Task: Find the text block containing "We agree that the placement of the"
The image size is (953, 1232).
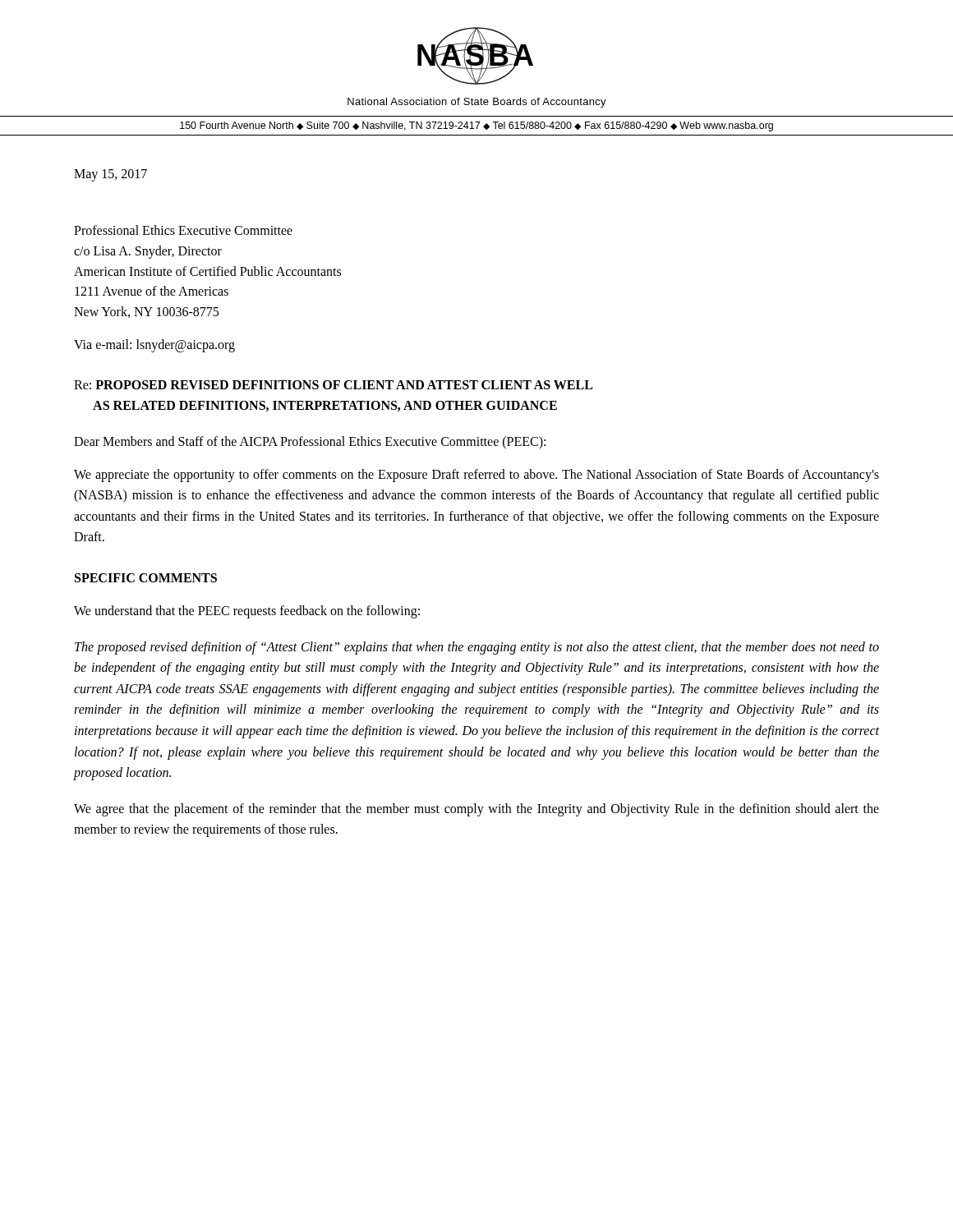Action: pos(476,819)
